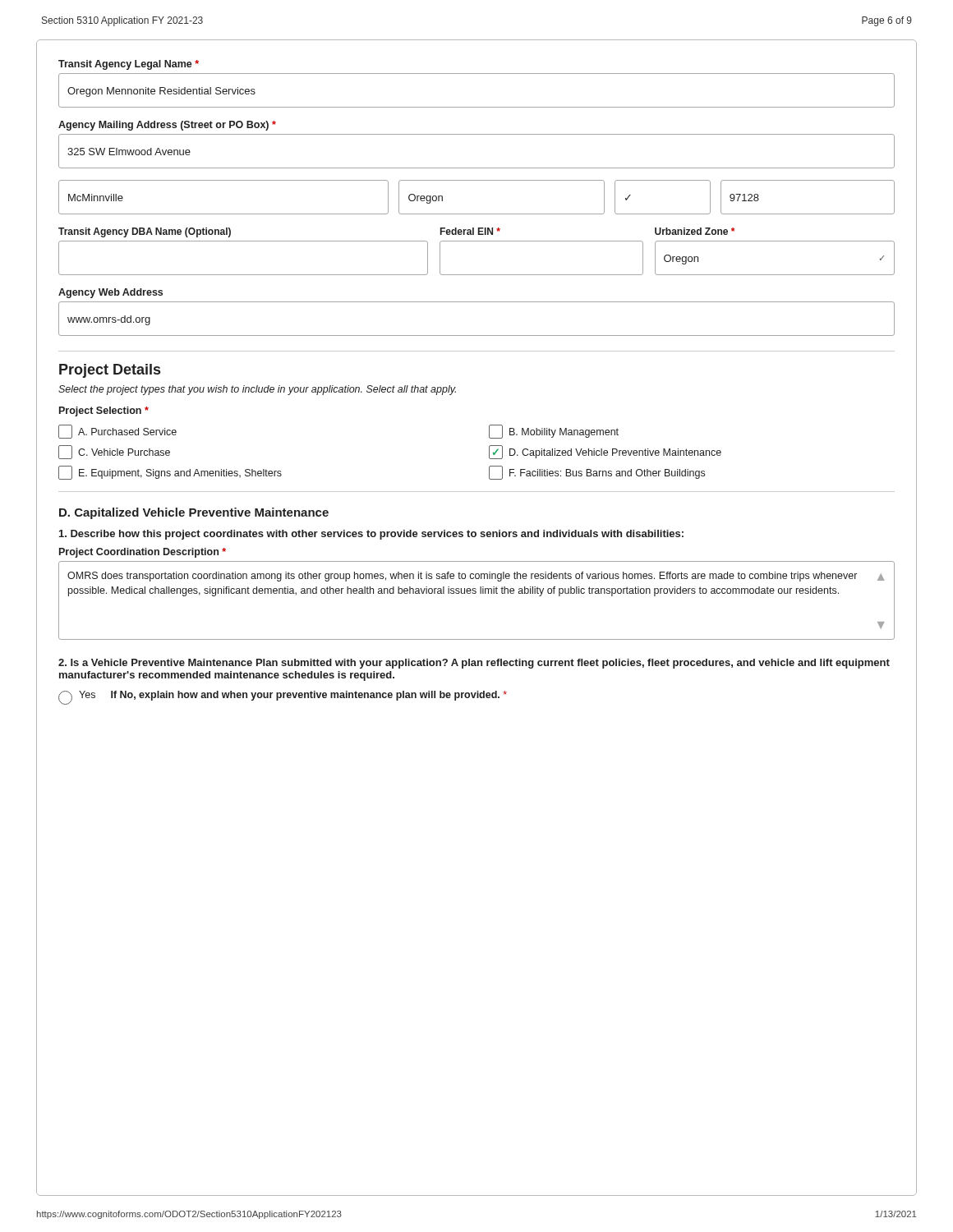Find the section header with the text "Project Details"
Screen dimensions: 1232x953
tap(110, 370)
